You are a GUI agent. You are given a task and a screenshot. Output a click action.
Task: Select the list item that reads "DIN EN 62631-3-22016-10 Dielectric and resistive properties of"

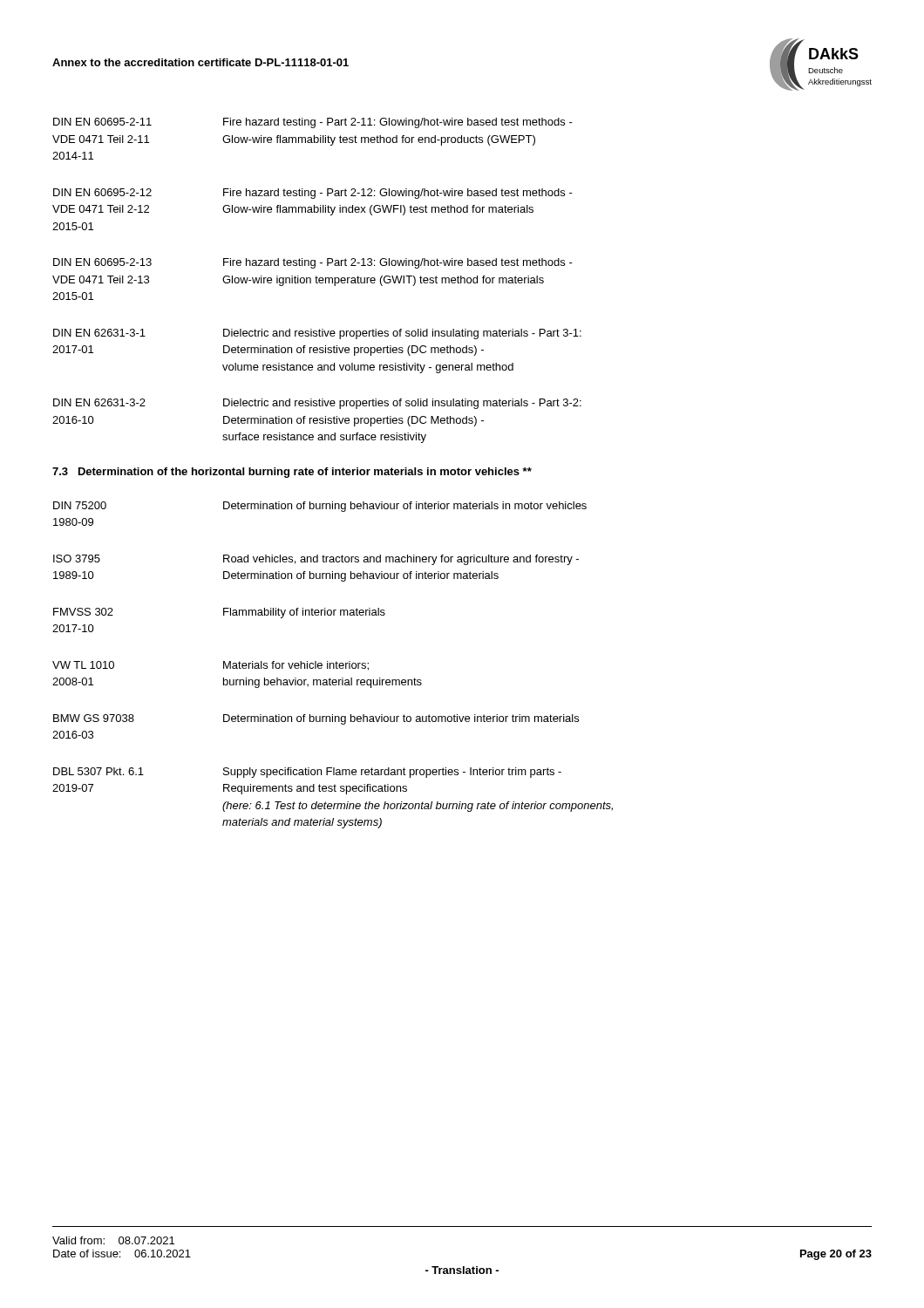(x=462, y=420)
